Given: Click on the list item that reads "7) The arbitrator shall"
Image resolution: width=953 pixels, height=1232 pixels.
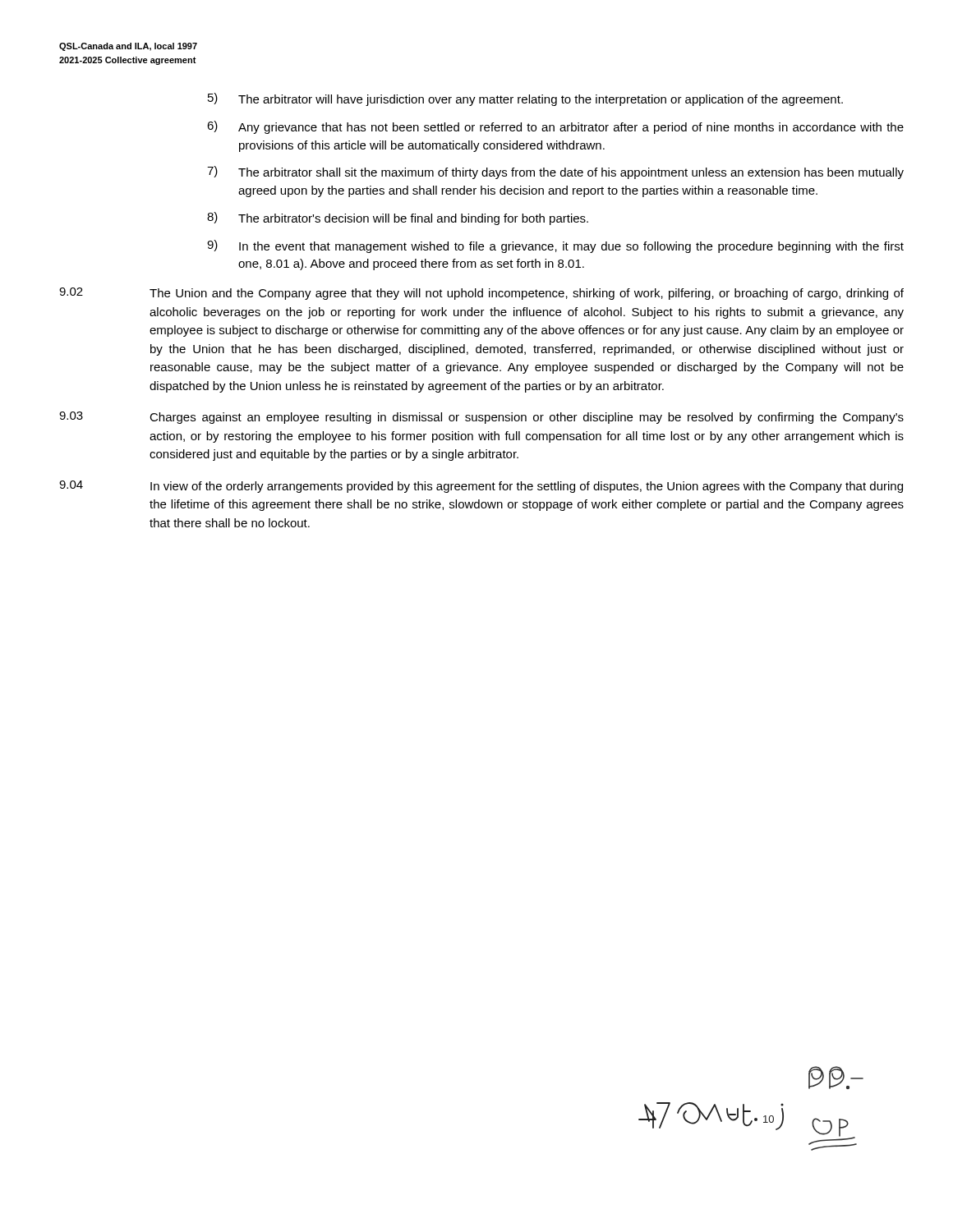Looking at the screenshot, I should coord(555,181).
